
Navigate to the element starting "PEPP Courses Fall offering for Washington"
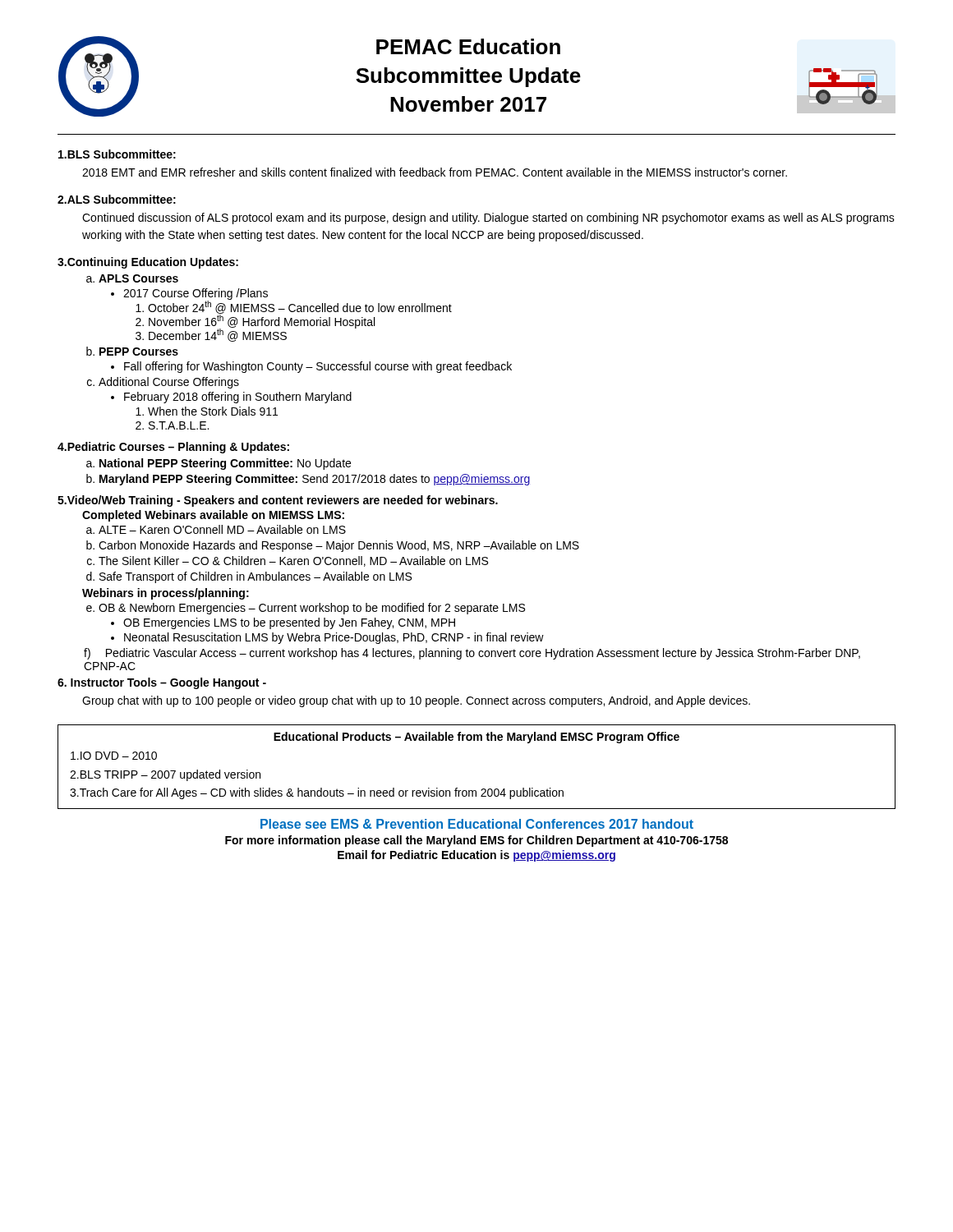[x=497, y=359]
